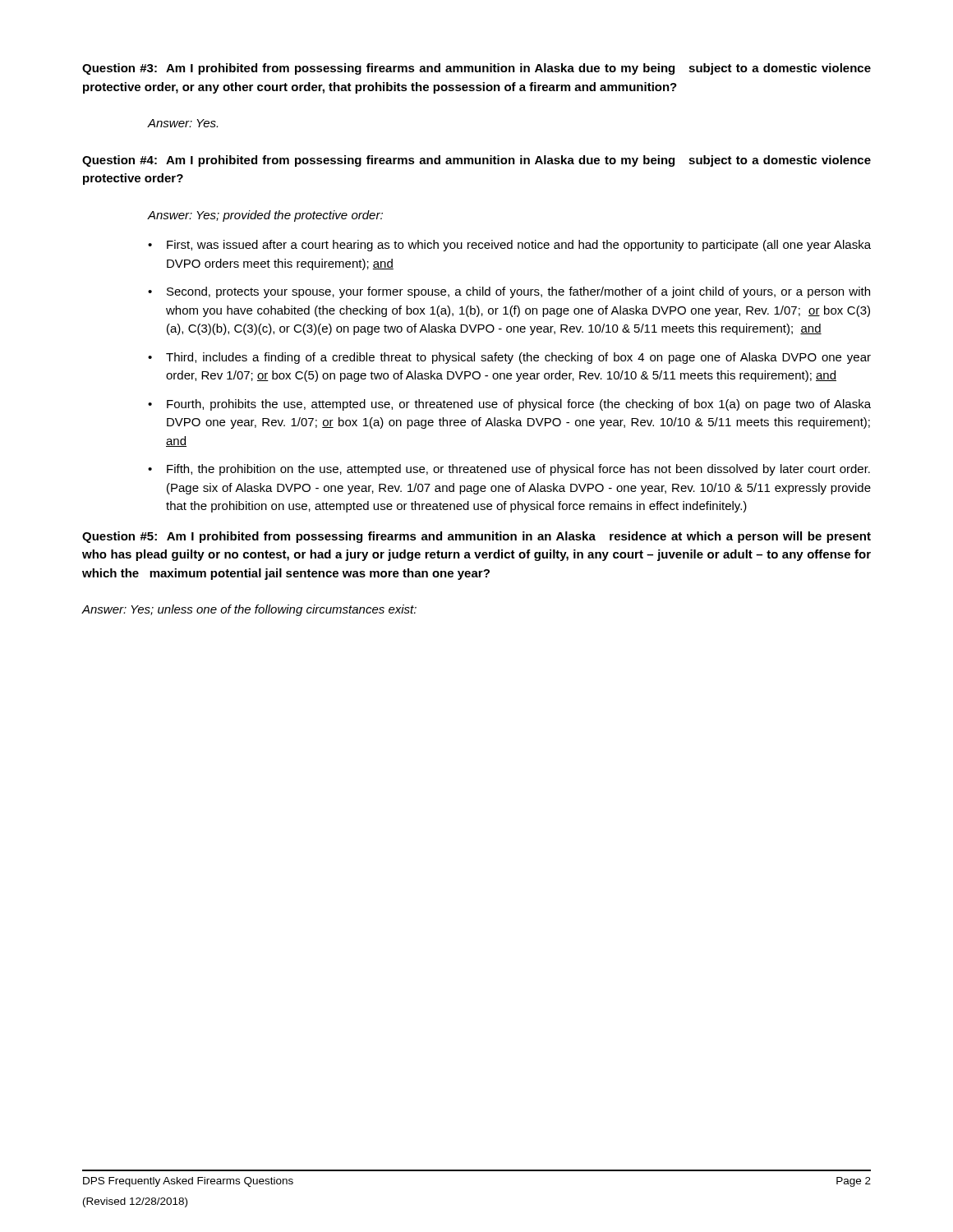Locate the passage starting "Question #5: Am"
This screenshot has height=1232, width=953.
tap(476, 554)
